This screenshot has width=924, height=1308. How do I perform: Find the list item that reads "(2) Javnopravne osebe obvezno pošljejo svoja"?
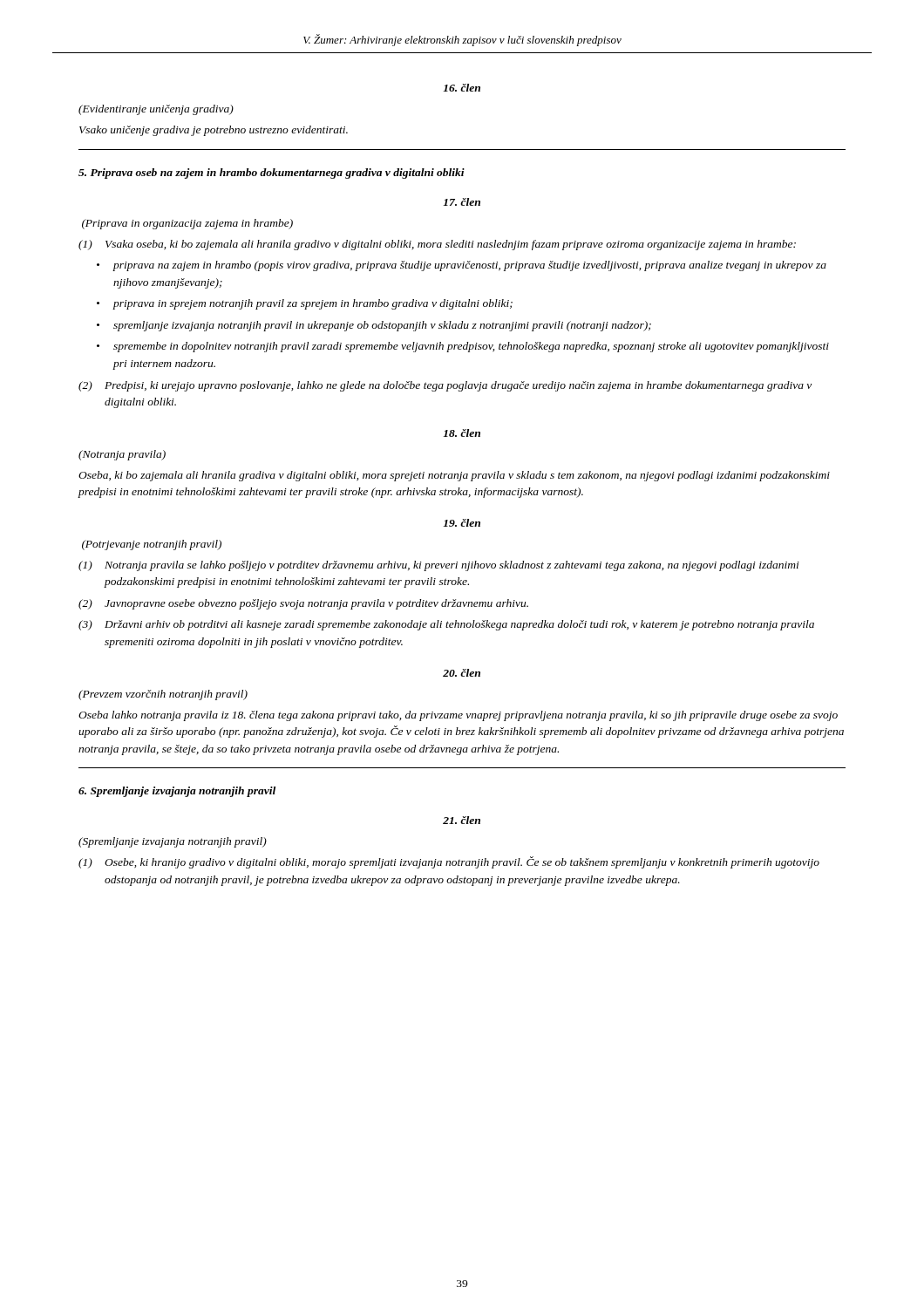[462, 603]
